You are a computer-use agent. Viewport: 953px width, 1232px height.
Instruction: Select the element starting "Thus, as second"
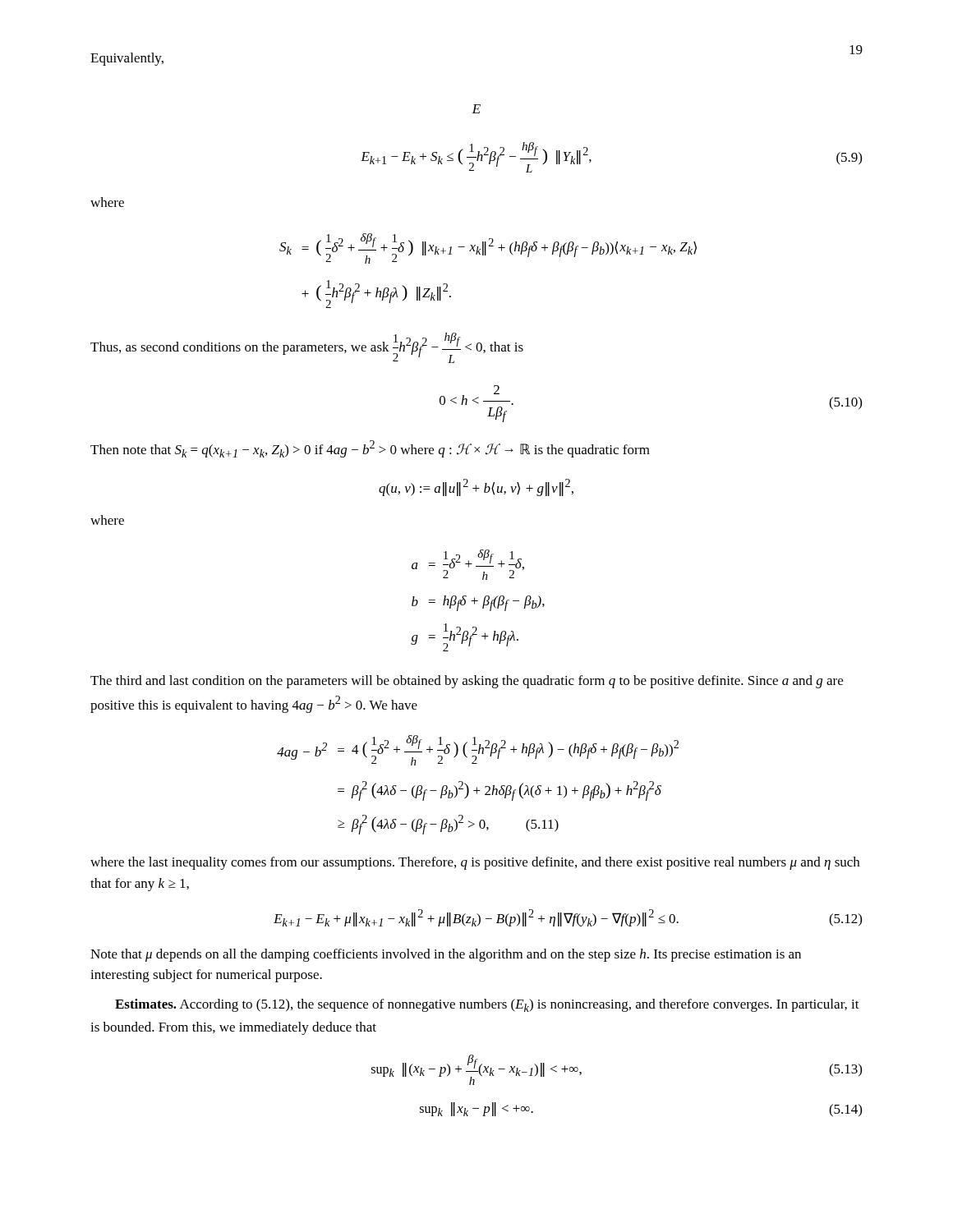307,348
